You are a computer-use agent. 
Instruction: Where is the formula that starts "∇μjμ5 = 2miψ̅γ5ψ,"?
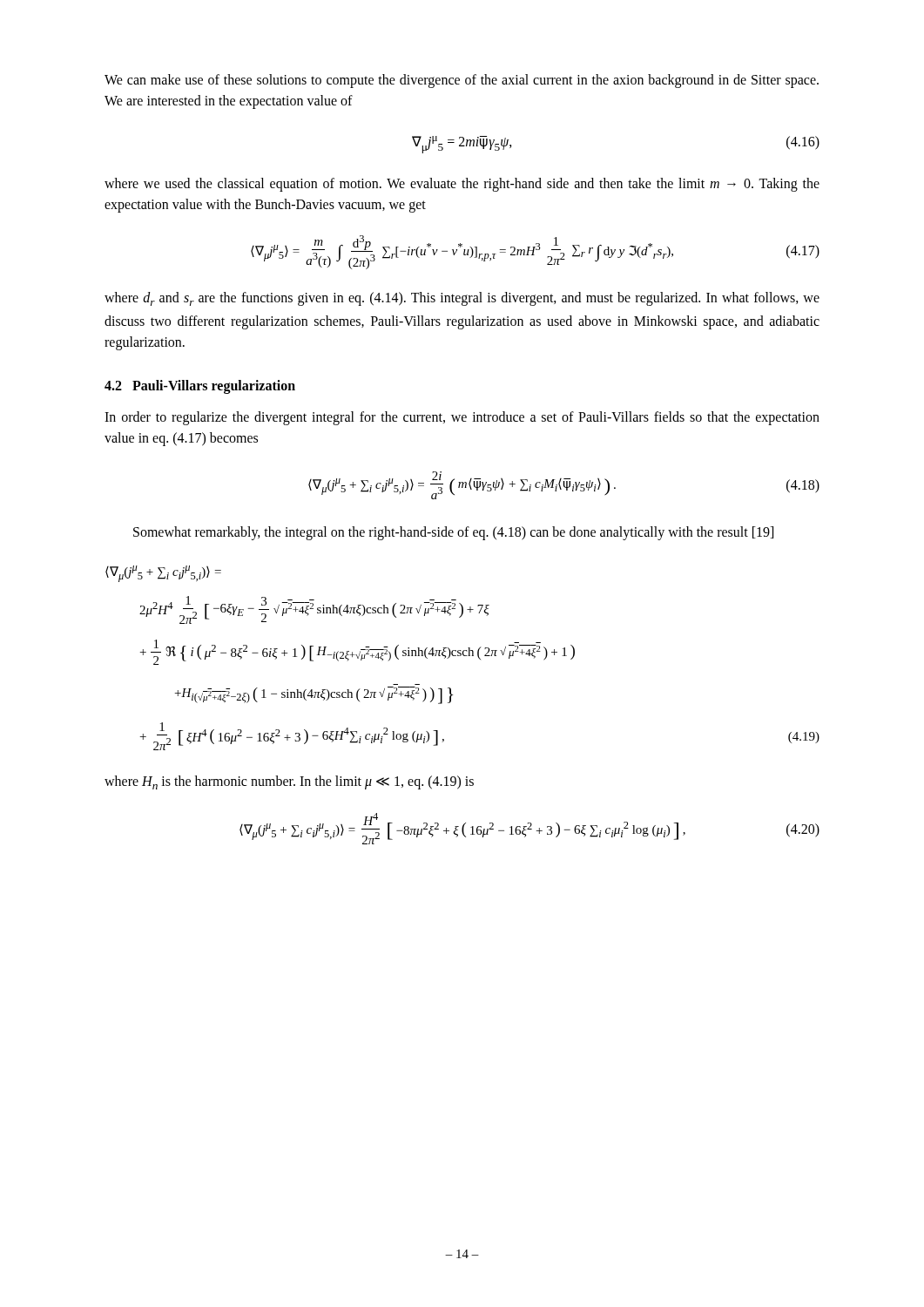tap(462, 142)
